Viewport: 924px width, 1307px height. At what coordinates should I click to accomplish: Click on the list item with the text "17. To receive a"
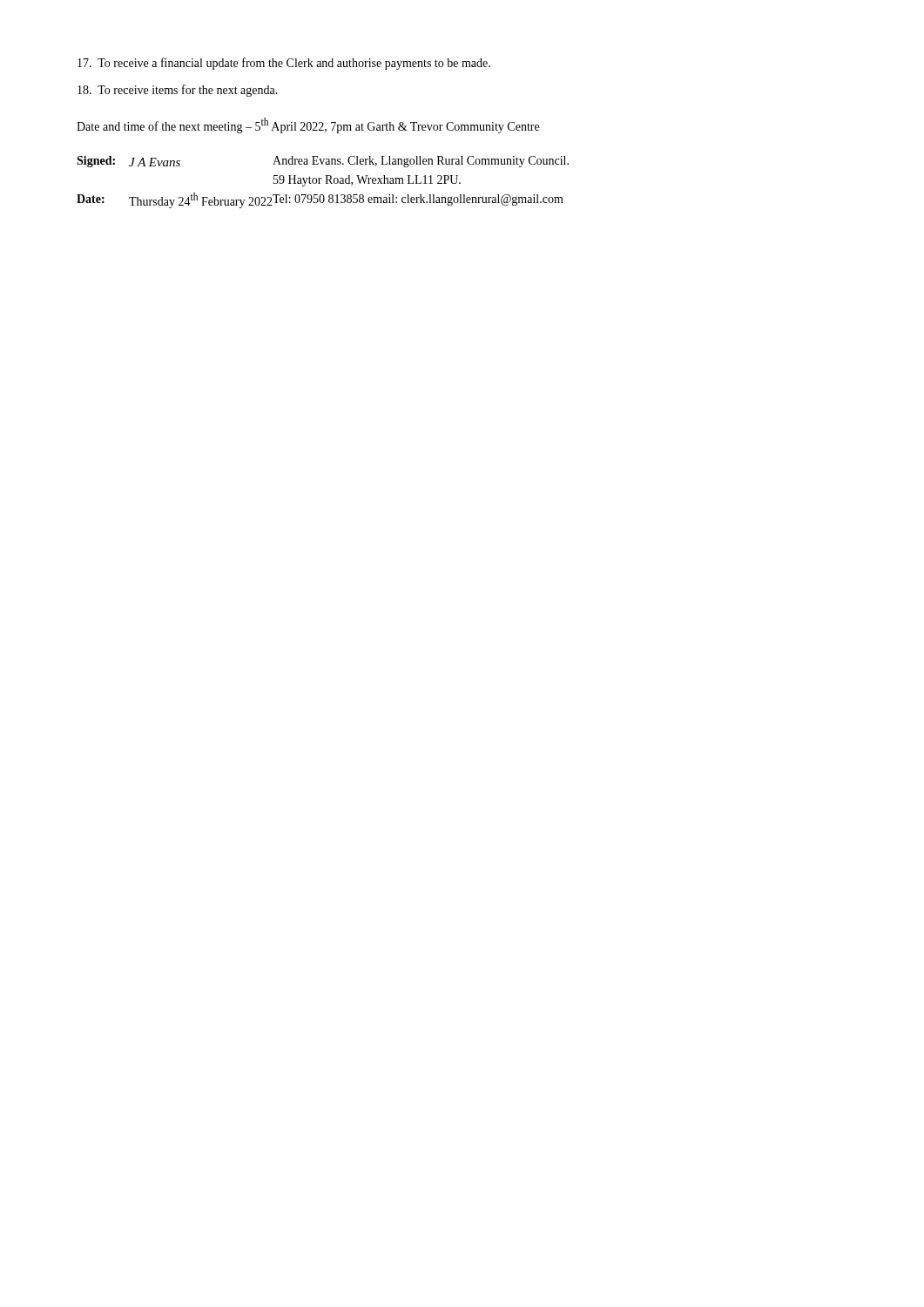pyautogui.click(x=284, y=63)
